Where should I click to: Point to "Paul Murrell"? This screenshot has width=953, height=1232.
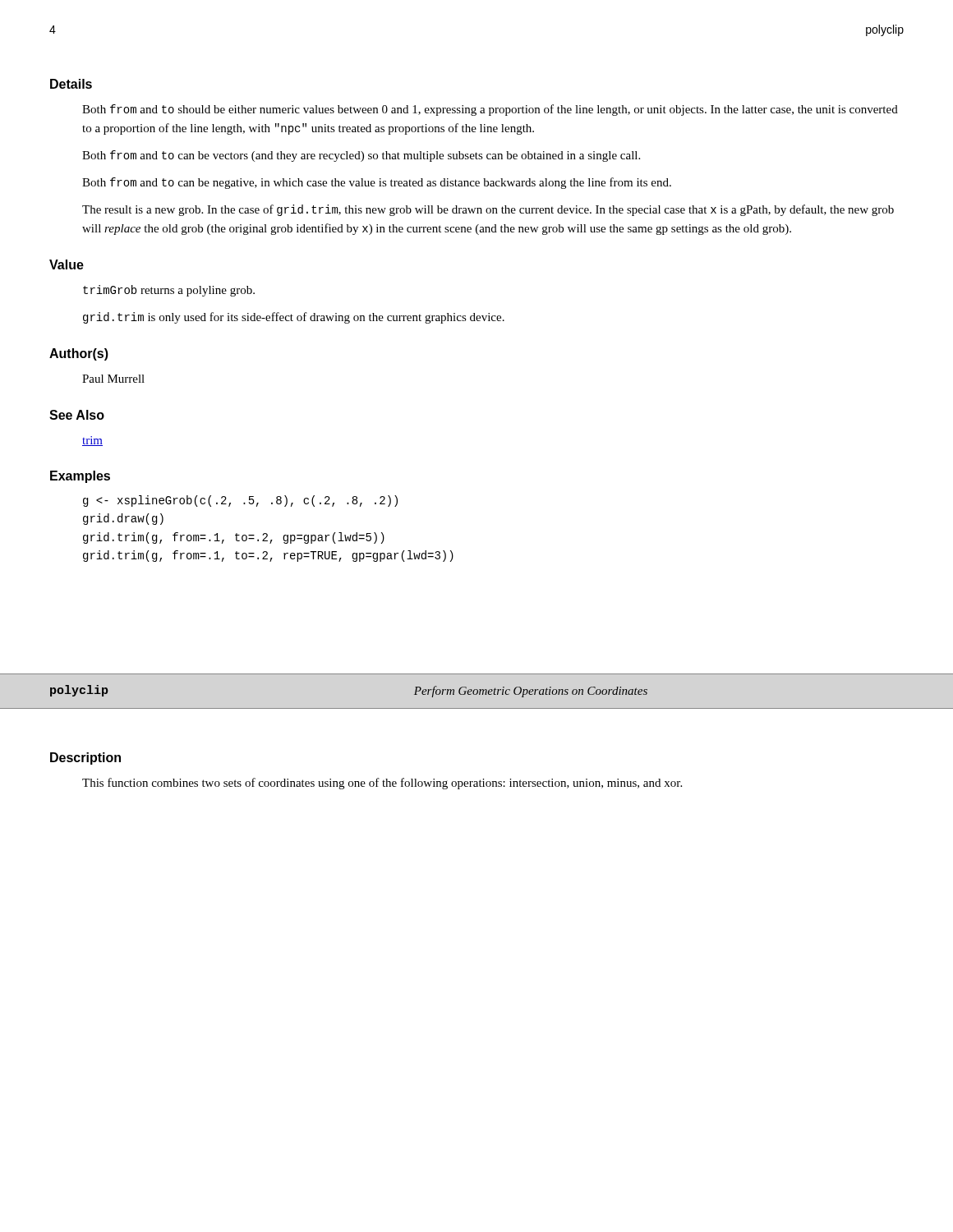(113, 379)
